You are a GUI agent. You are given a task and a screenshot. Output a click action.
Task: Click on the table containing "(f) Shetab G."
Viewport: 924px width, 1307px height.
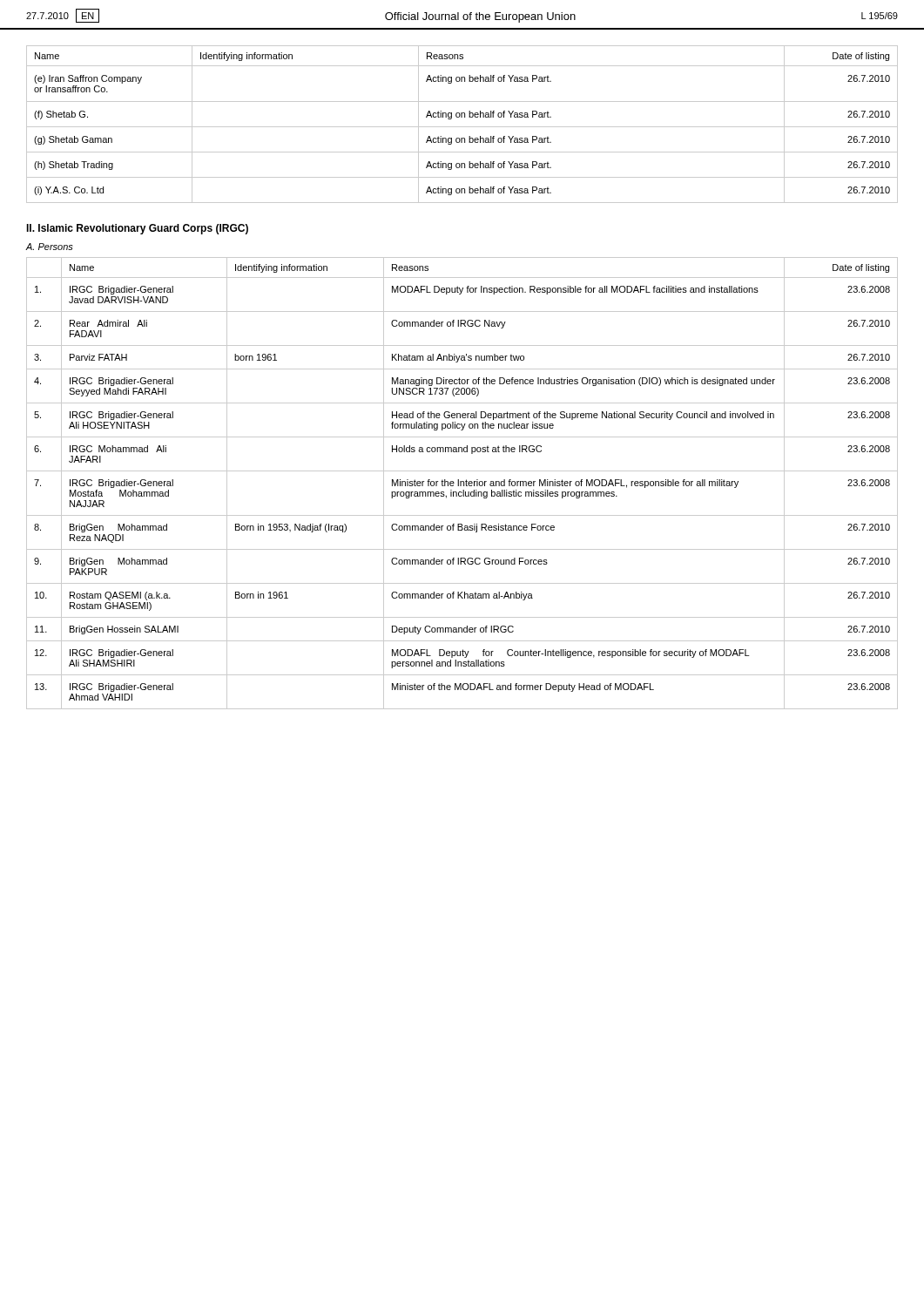462,124
